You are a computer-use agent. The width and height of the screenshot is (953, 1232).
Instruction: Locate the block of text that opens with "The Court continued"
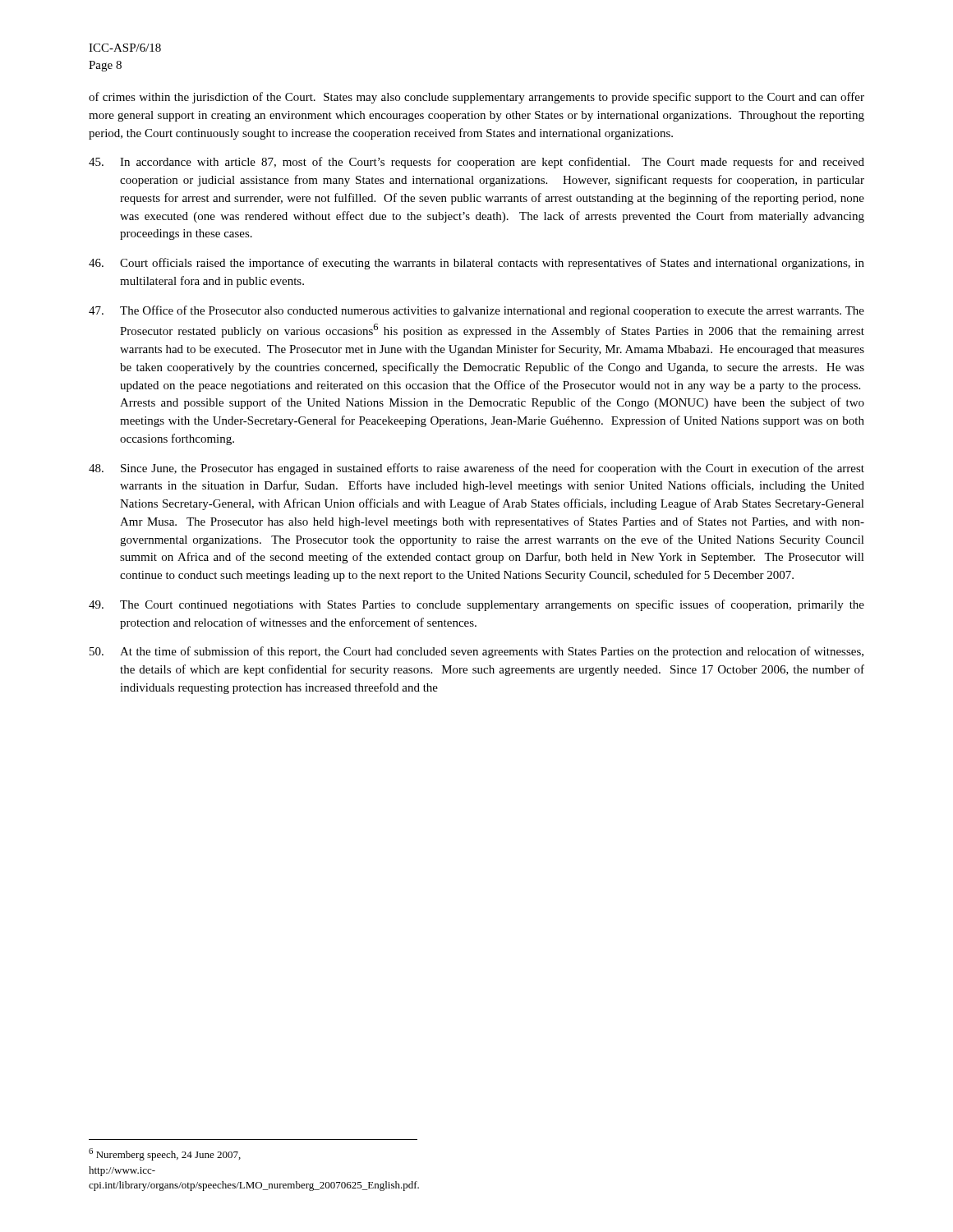tap(476, 614)
